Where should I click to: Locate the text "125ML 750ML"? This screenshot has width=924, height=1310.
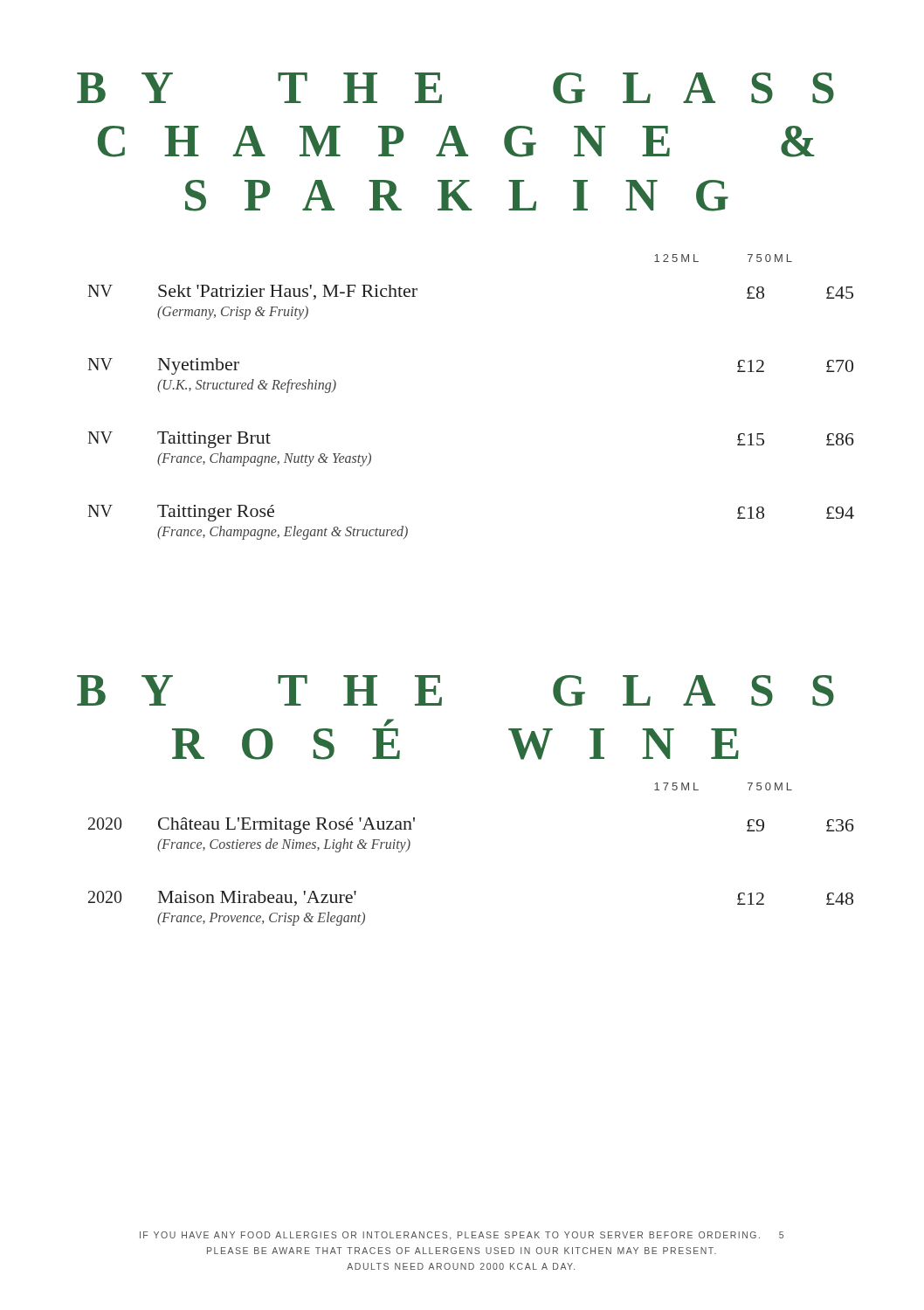click(675, 257)
